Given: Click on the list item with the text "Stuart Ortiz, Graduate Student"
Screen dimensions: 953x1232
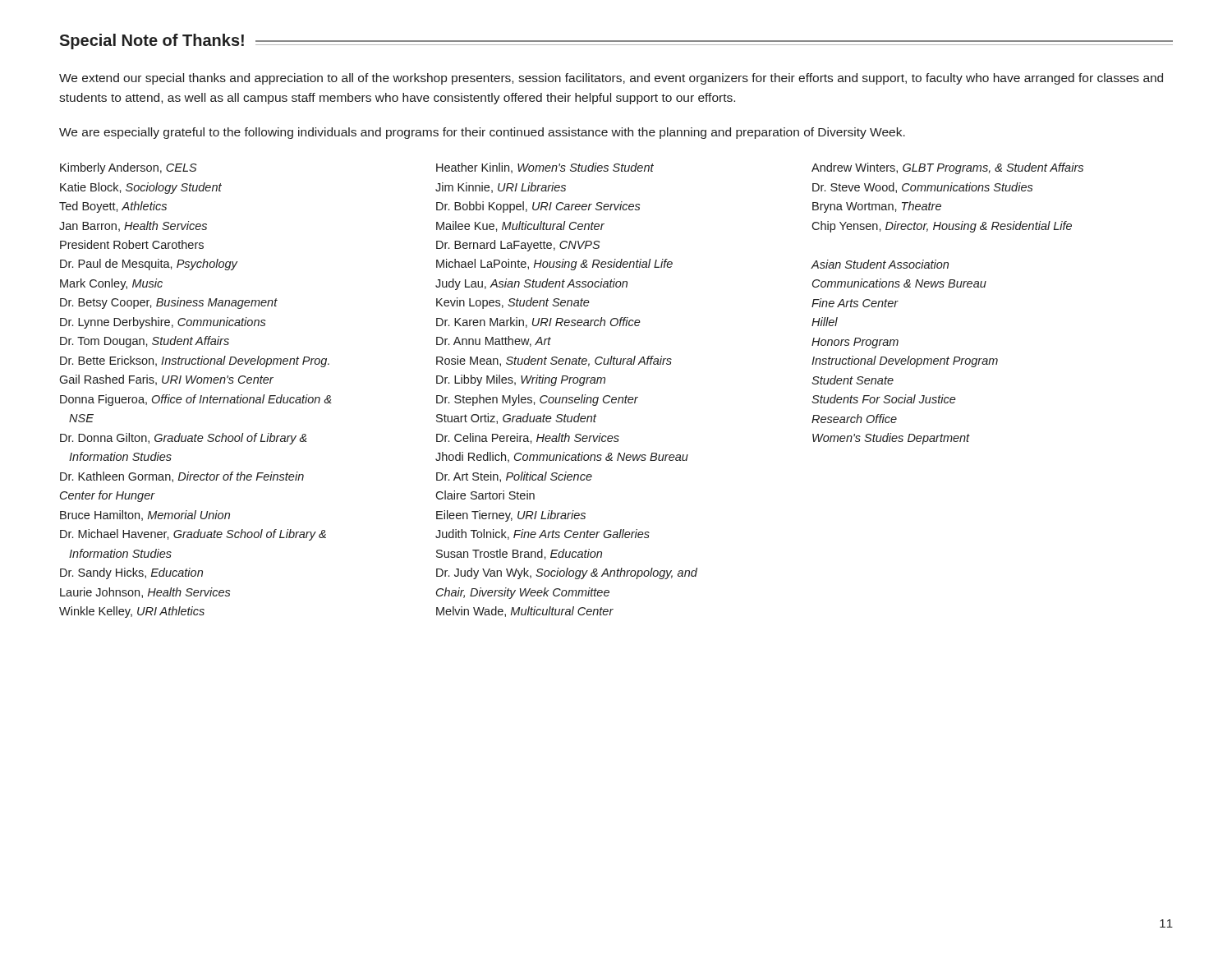Looking at the screenshot, I should click(x=516, y=419).
